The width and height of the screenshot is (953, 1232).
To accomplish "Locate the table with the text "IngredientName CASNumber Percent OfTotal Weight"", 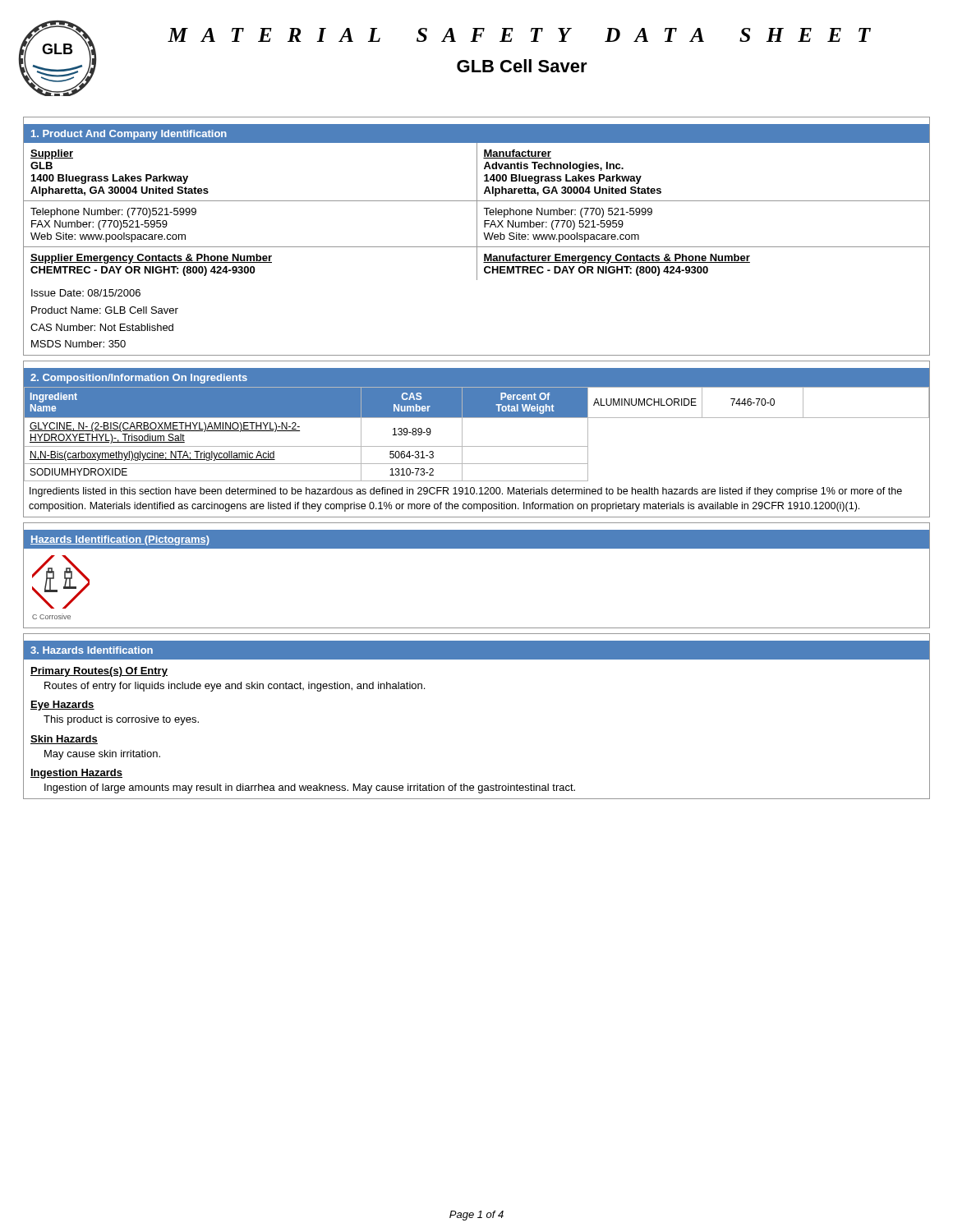I will pos(476,434).
